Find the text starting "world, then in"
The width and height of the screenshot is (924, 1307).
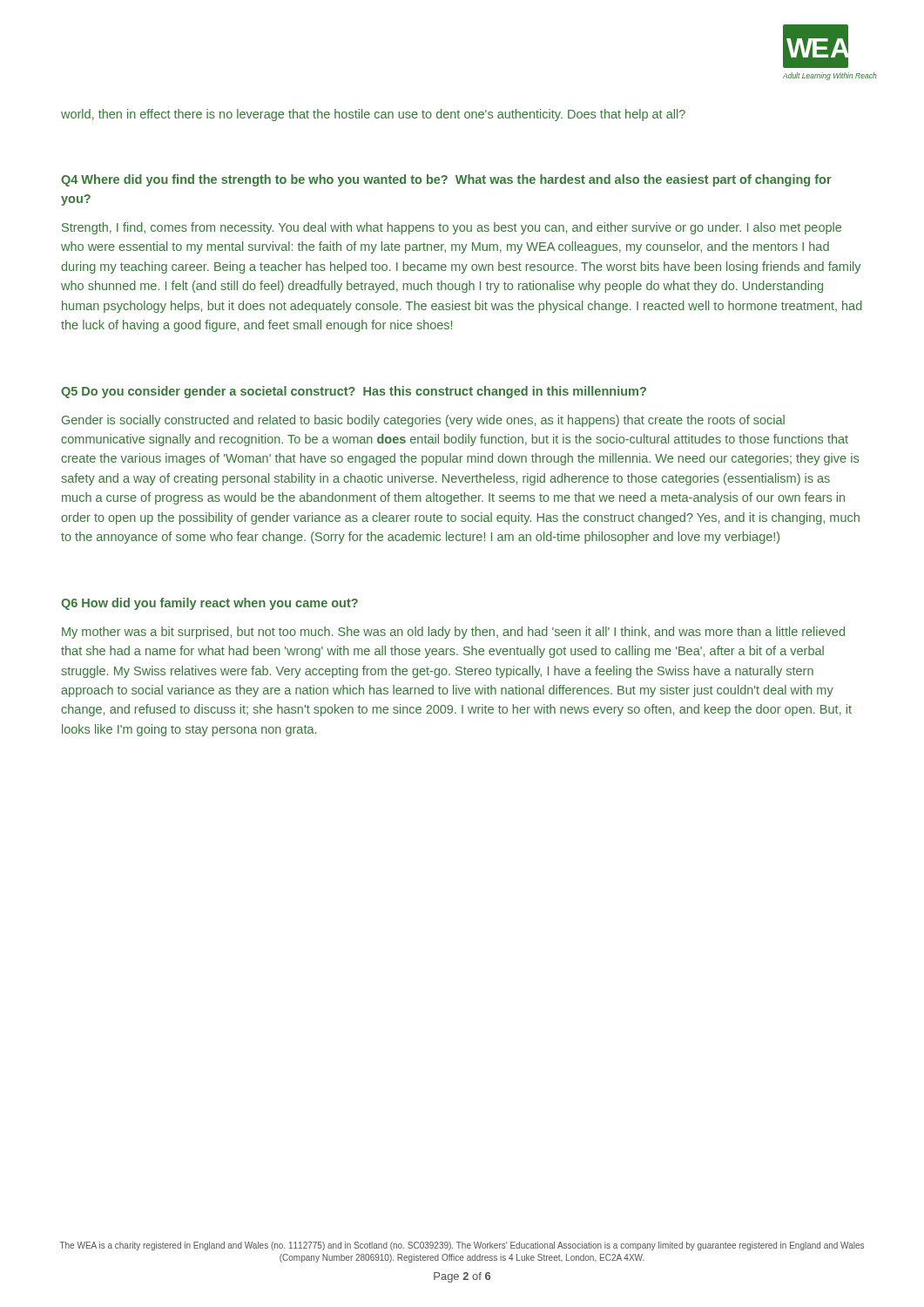373,114
